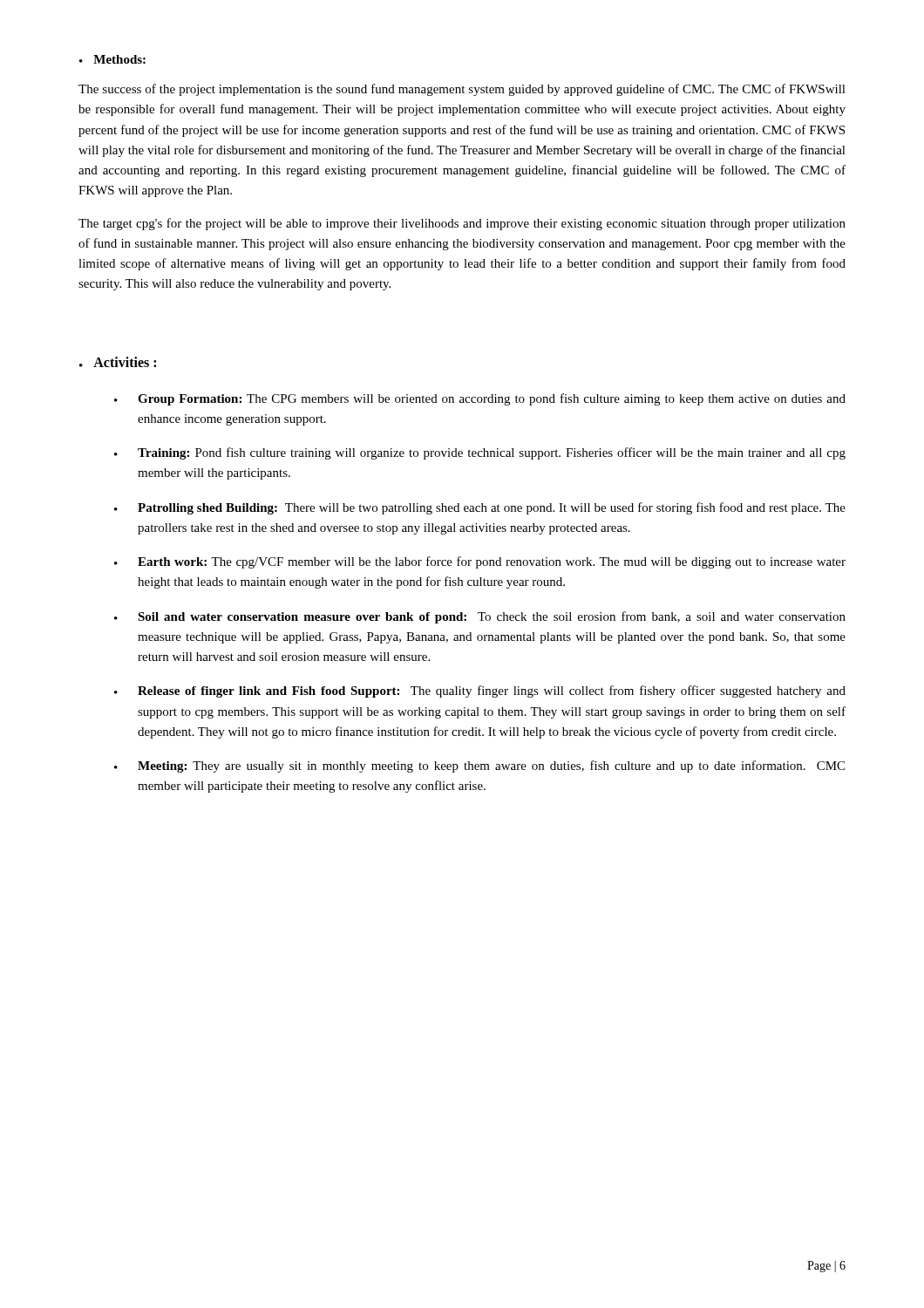
Task: Locate the list item with the text "• Meeting: They are usually sit in"
Action: [x=479, y=776]
